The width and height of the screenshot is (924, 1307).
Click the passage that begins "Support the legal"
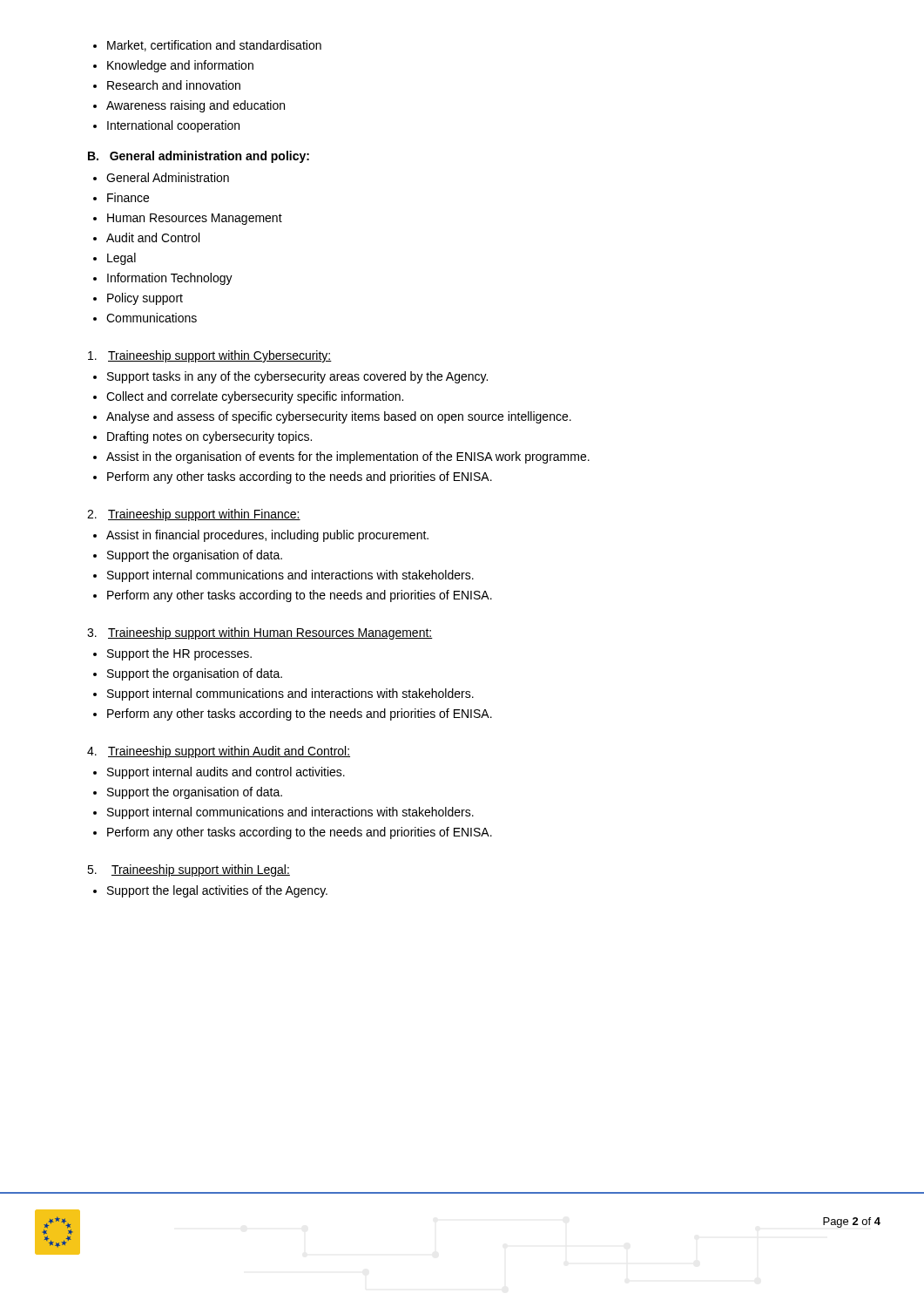pos(217,891)
